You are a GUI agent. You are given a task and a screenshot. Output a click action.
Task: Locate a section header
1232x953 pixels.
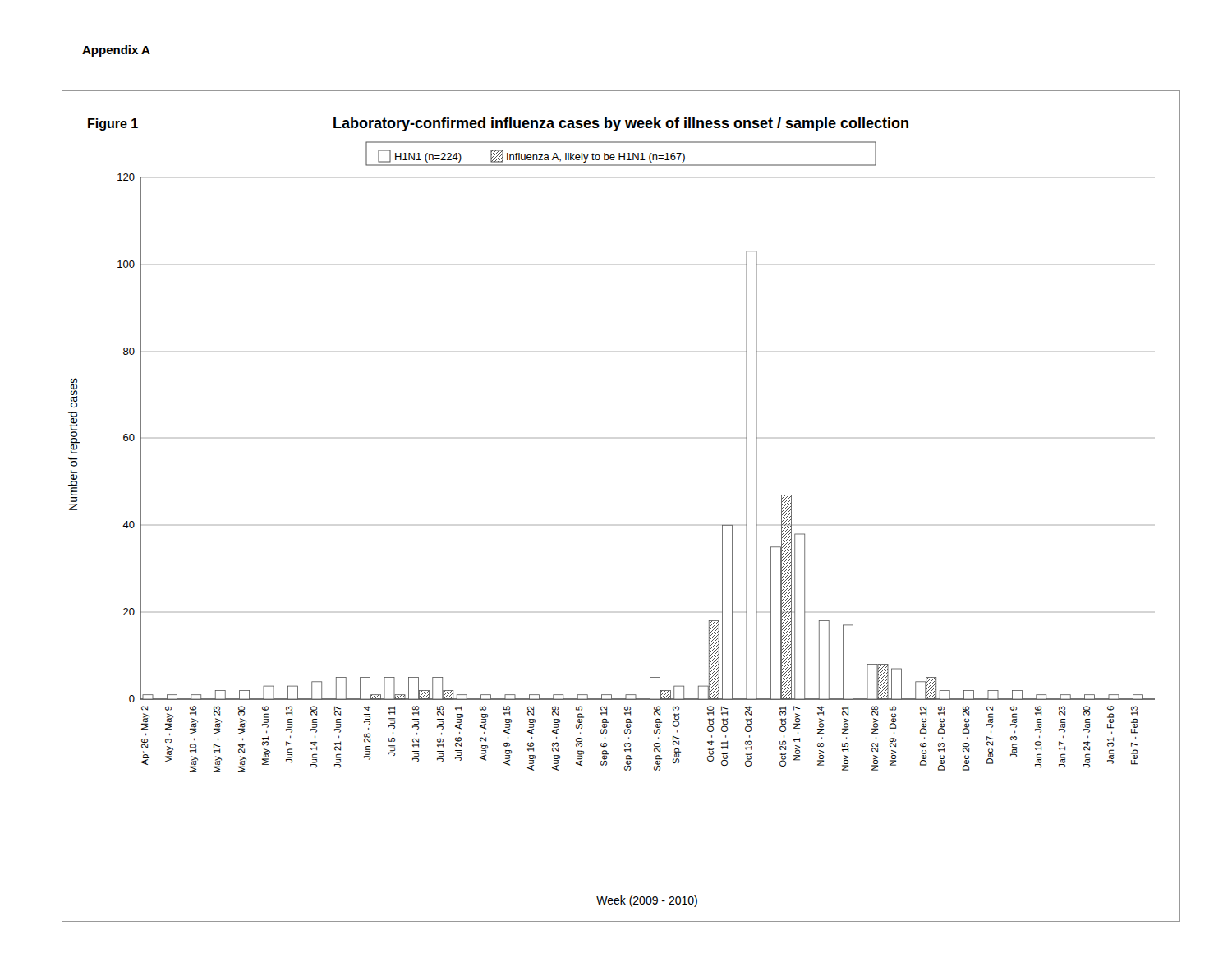tap(116, 50)
